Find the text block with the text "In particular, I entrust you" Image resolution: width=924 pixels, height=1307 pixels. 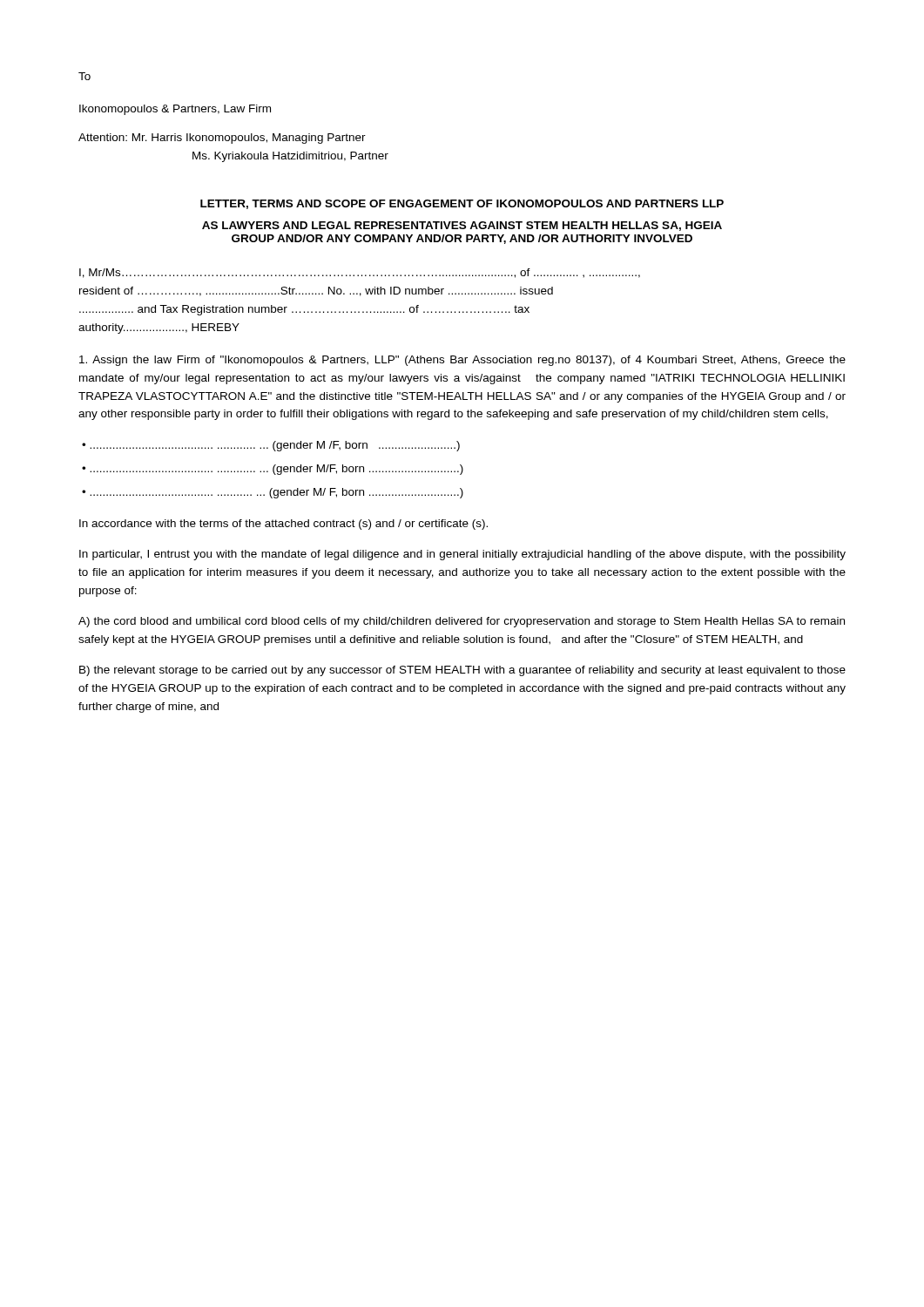(462, 572)
